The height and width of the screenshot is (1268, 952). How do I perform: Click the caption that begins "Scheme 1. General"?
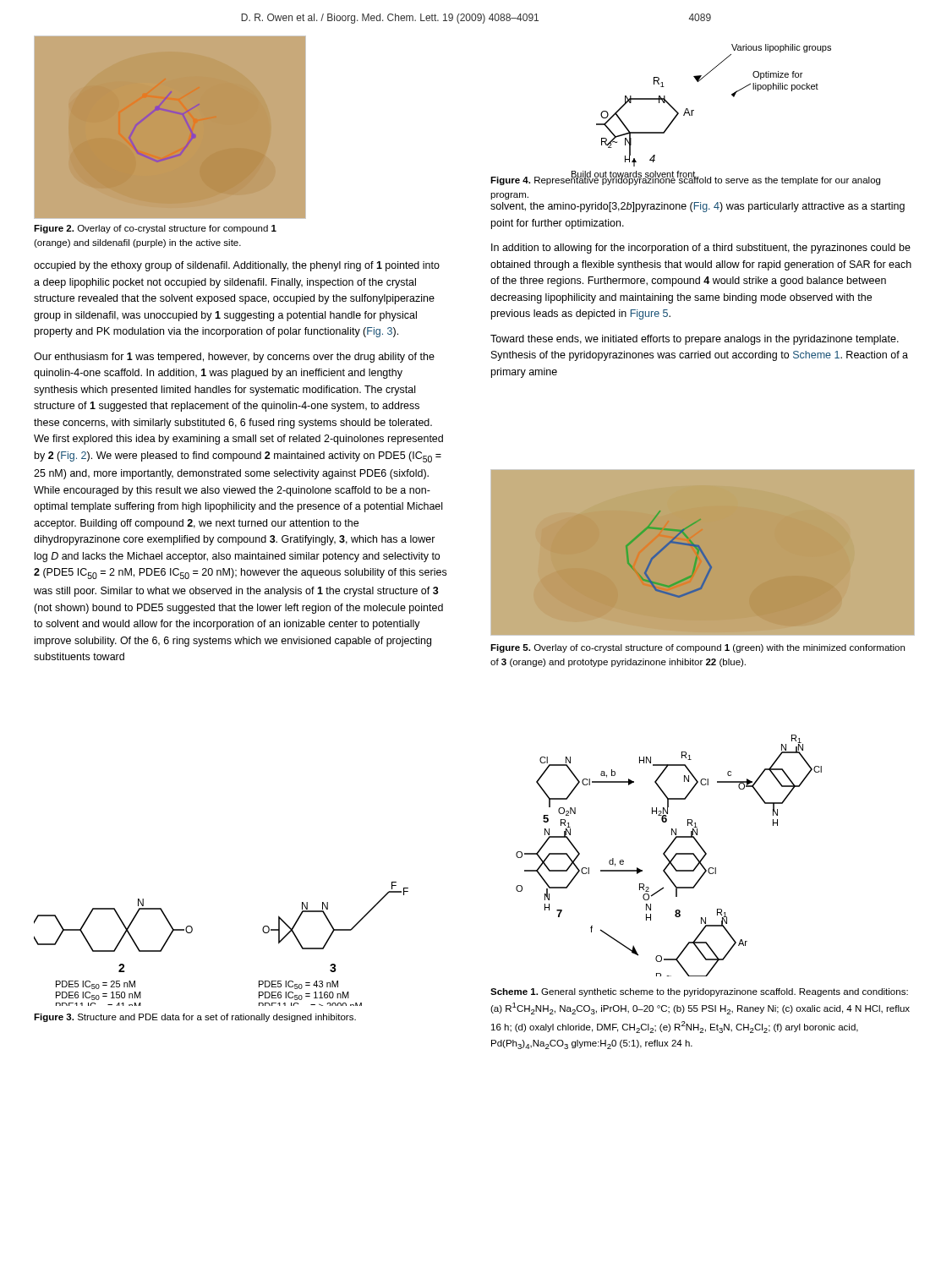coord(700,1019)
